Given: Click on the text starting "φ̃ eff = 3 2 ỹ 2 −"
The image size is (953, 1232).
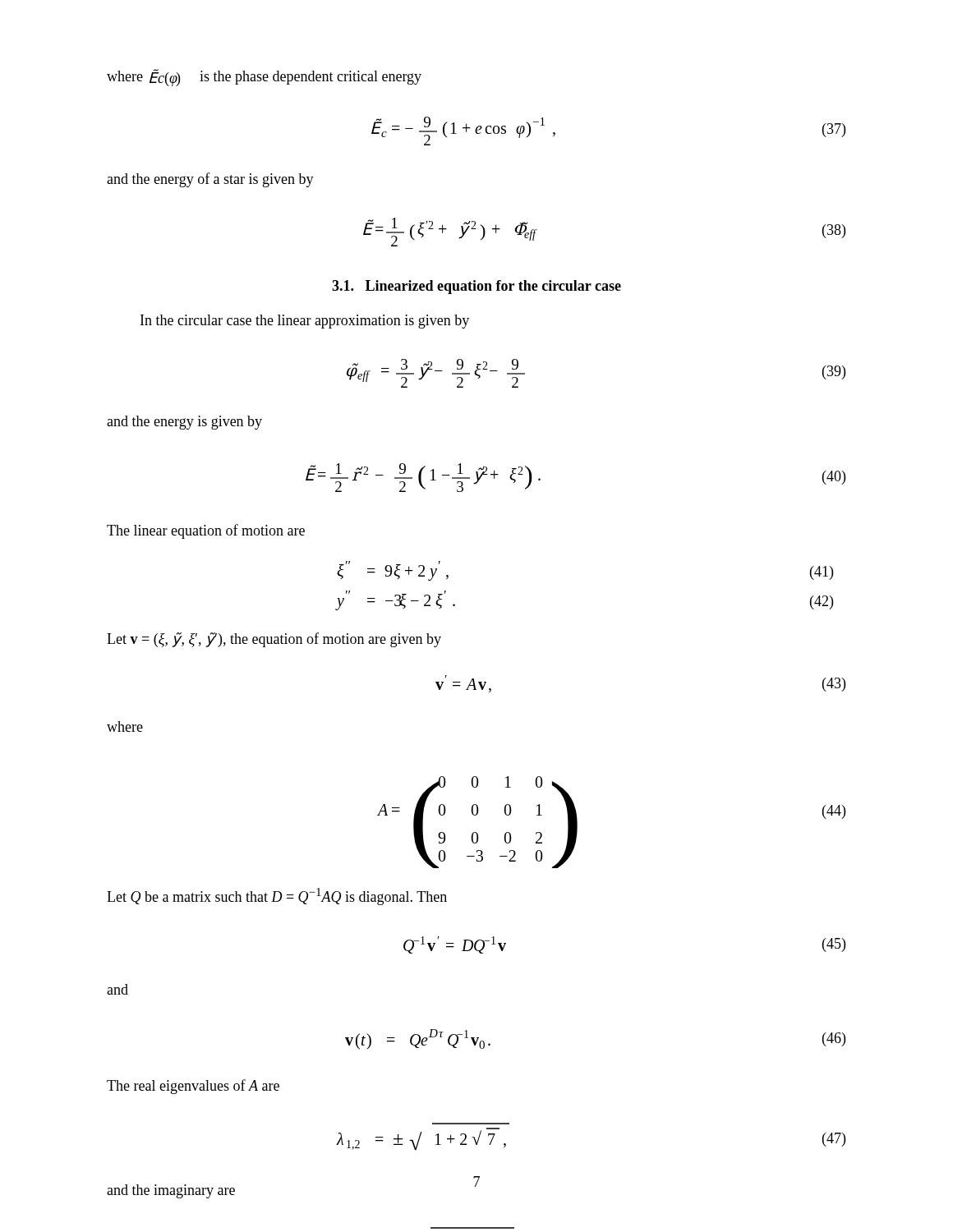Looking at the screenshot, I should click(425, 373).
